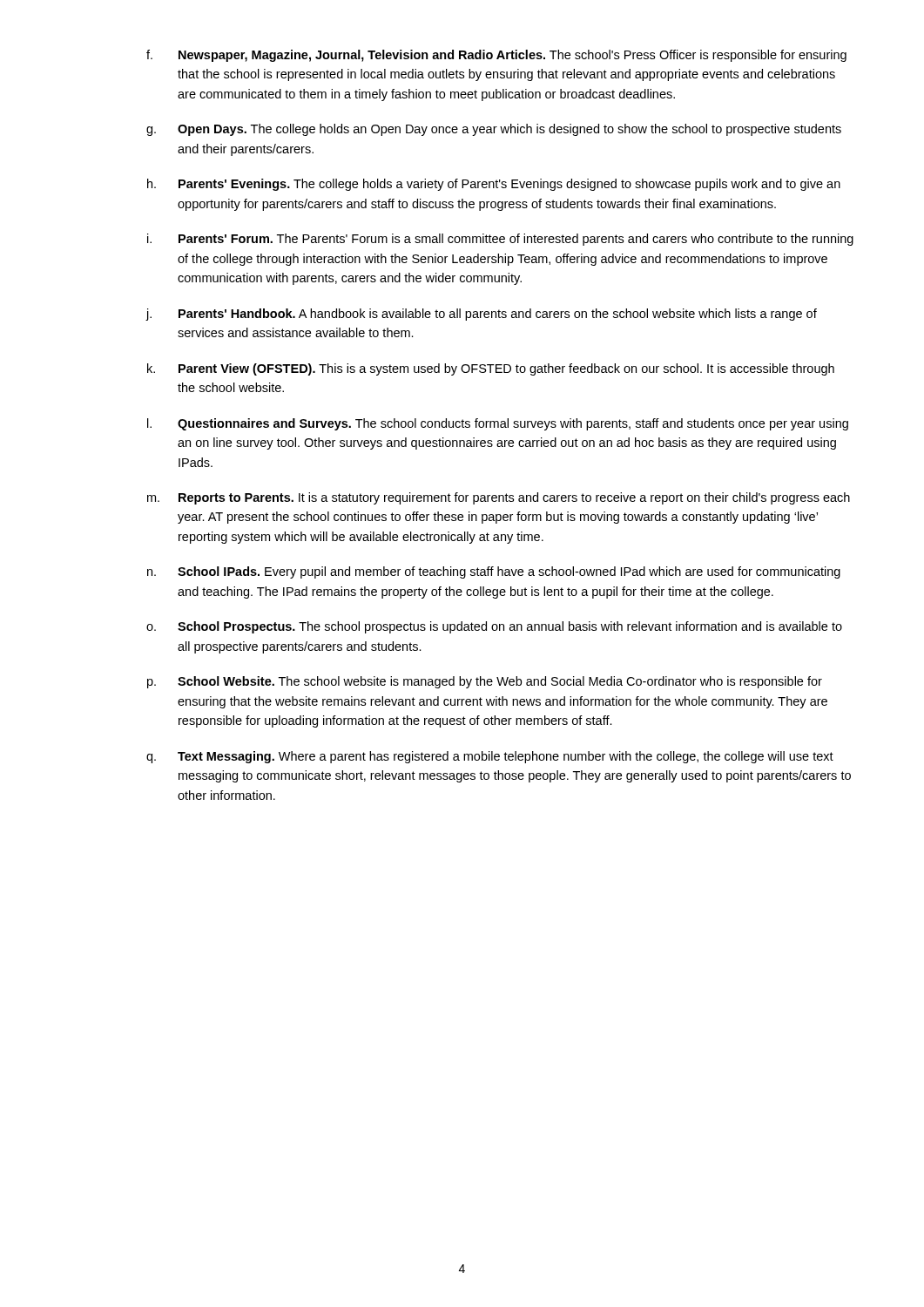924x1307 pixels.
Task: Point to the block beginning "p. School Website. The school"
Action: tap(500, 701)
